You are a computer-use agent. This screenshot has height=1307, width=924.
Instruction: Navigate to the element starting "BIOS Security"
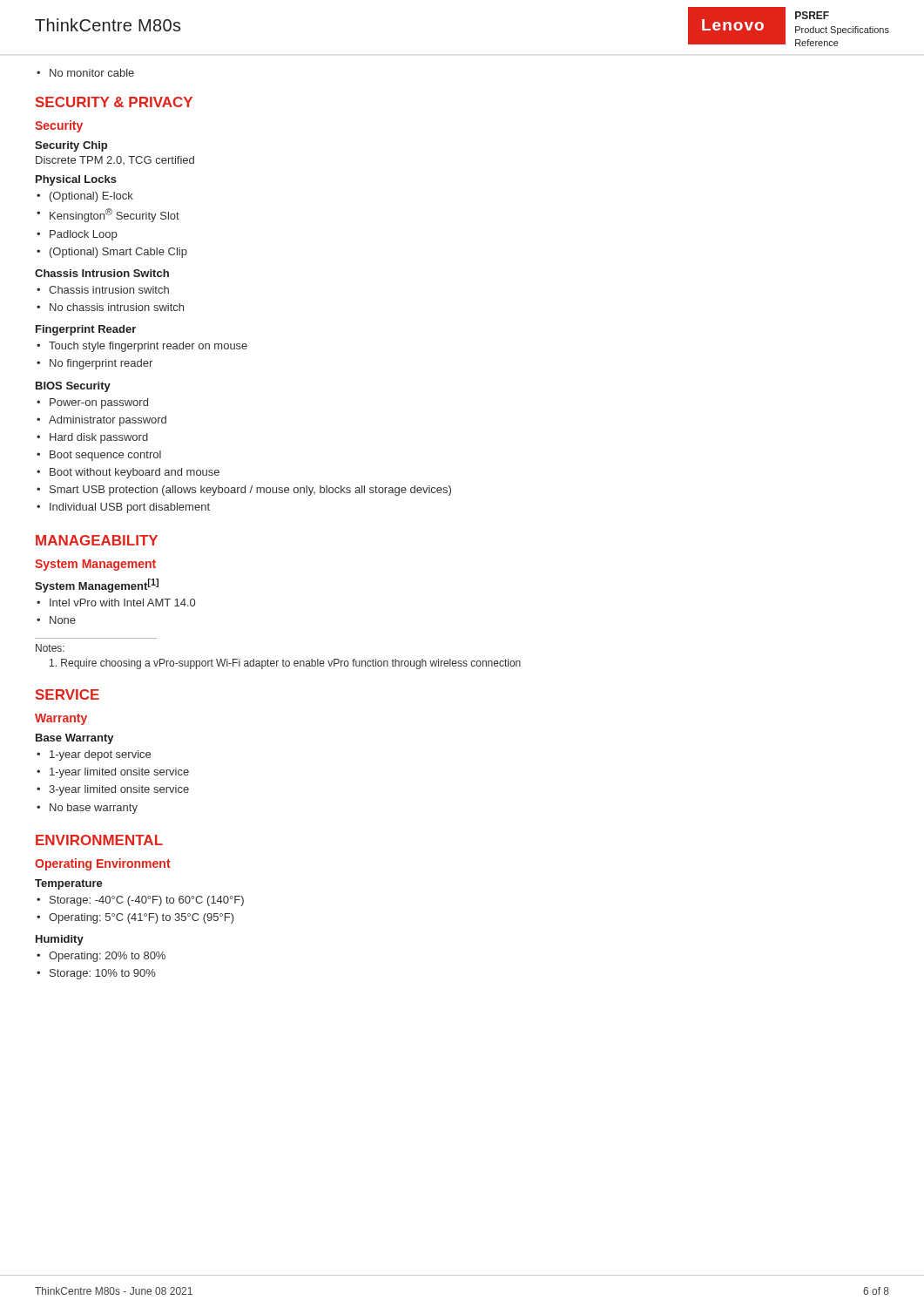pos(73,385)
